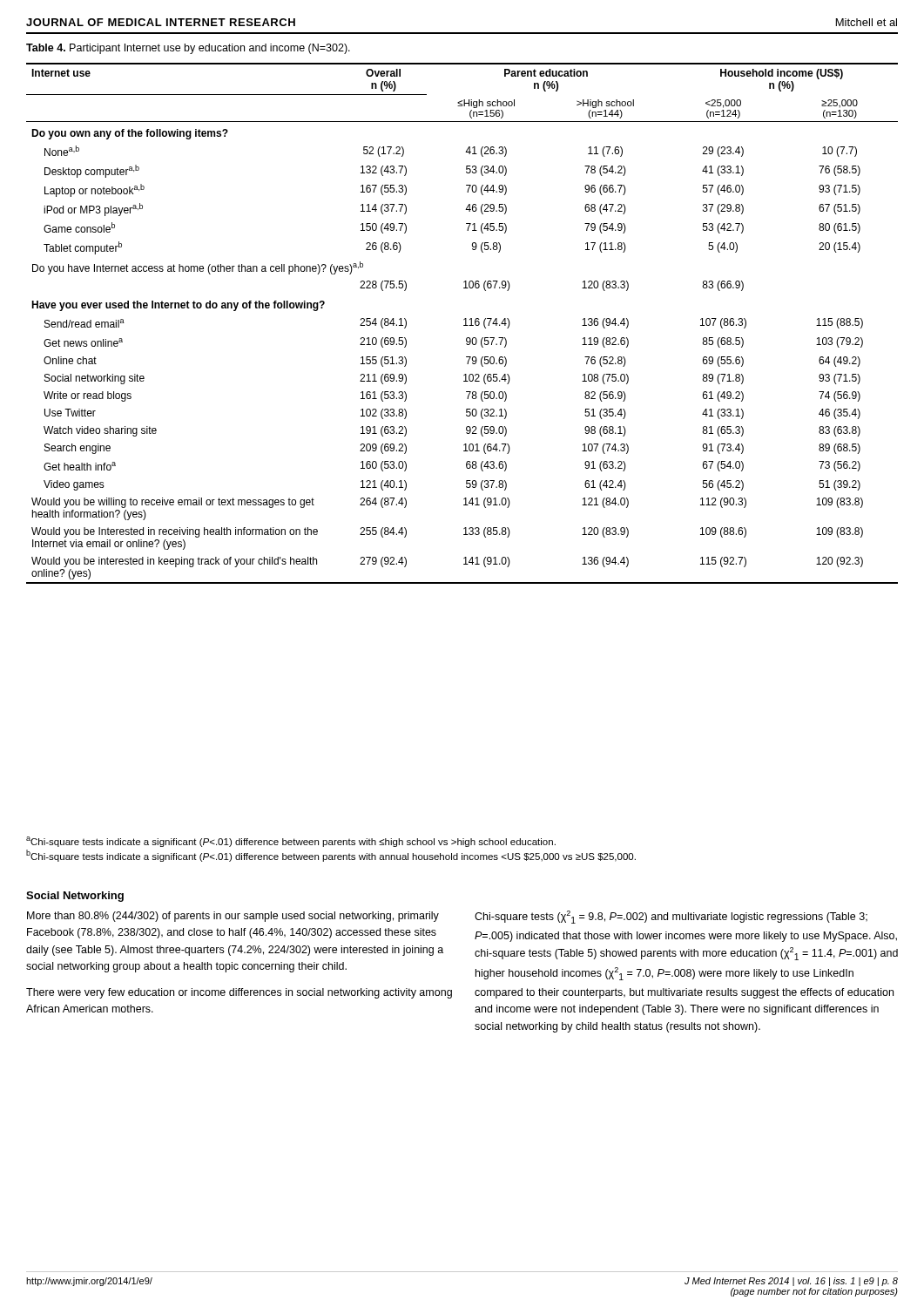Locate the table with the text "61 (42.4)"
This screenshot has height=1307, width=924.
(462, 323)
